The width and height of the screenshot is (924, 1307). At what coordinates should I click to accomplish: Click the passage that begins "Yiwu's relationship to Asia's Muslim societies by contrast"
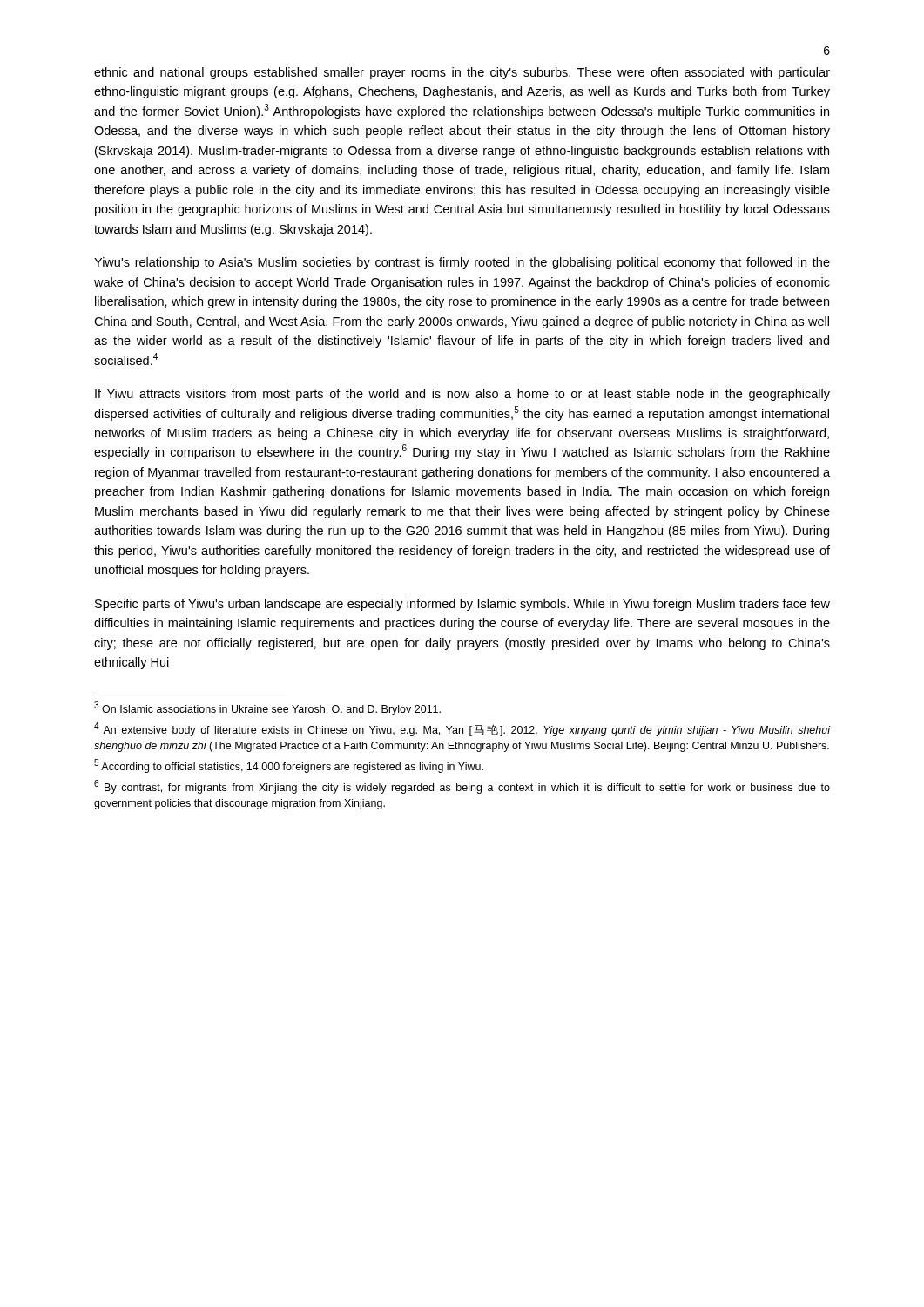coord(462,311)
